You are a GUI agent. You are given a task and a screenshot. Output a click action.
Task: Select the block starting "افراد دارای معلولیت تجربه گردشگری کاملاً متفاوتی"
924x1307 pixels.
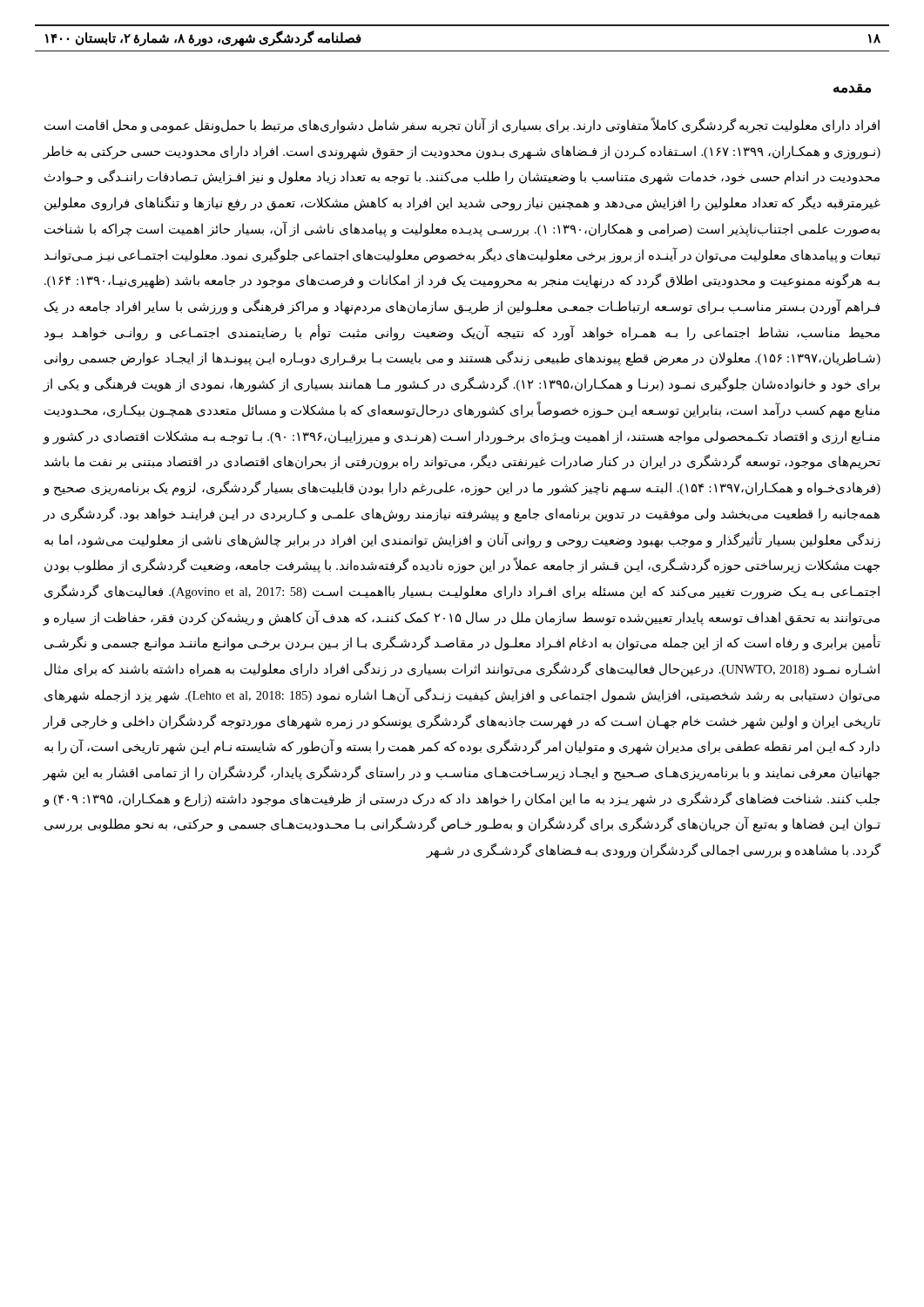[x=462, y=489]
